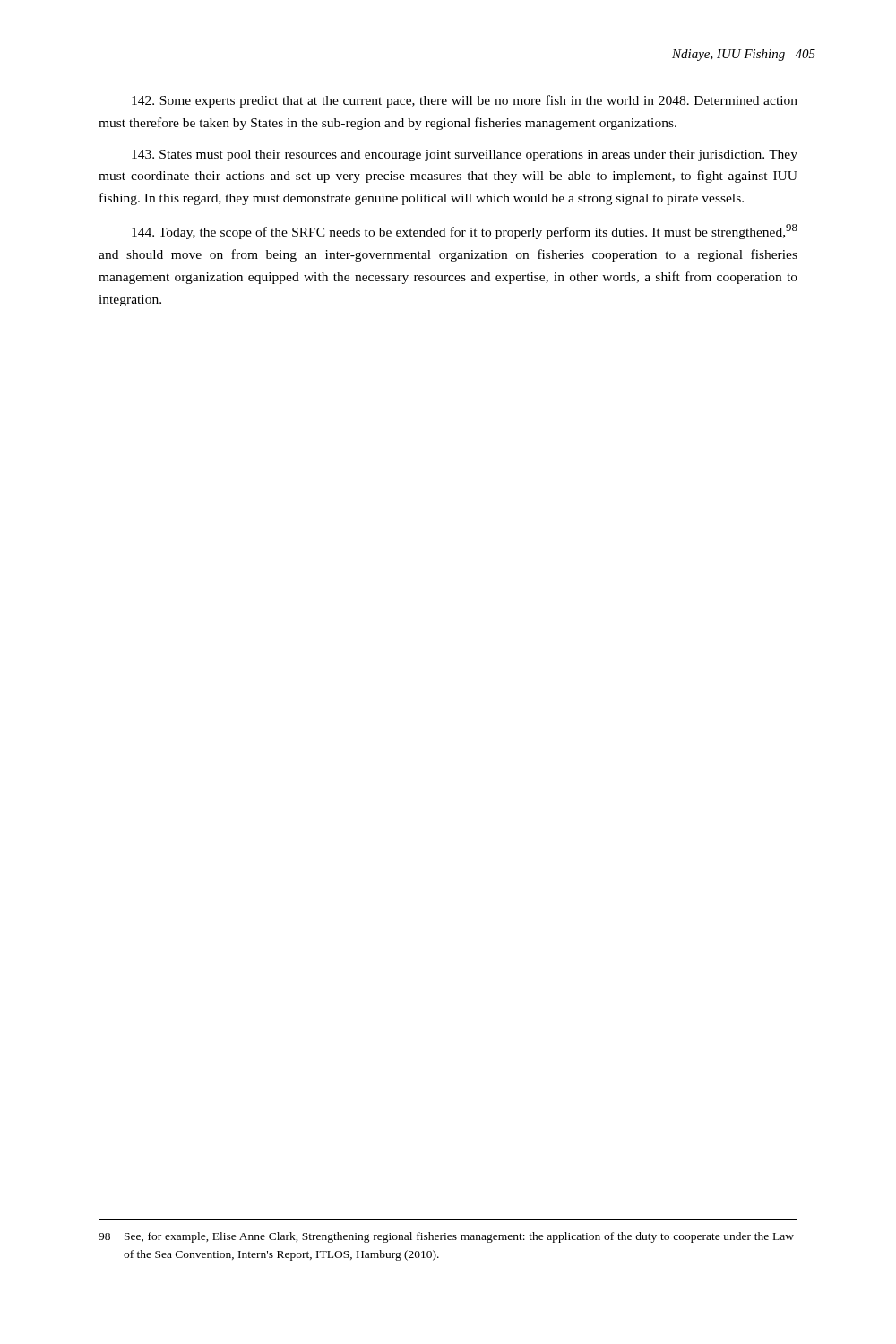Find the text block starting "Some experts predict that at"
Viewport: 896px width, 1344px height.
coord(448,111)
